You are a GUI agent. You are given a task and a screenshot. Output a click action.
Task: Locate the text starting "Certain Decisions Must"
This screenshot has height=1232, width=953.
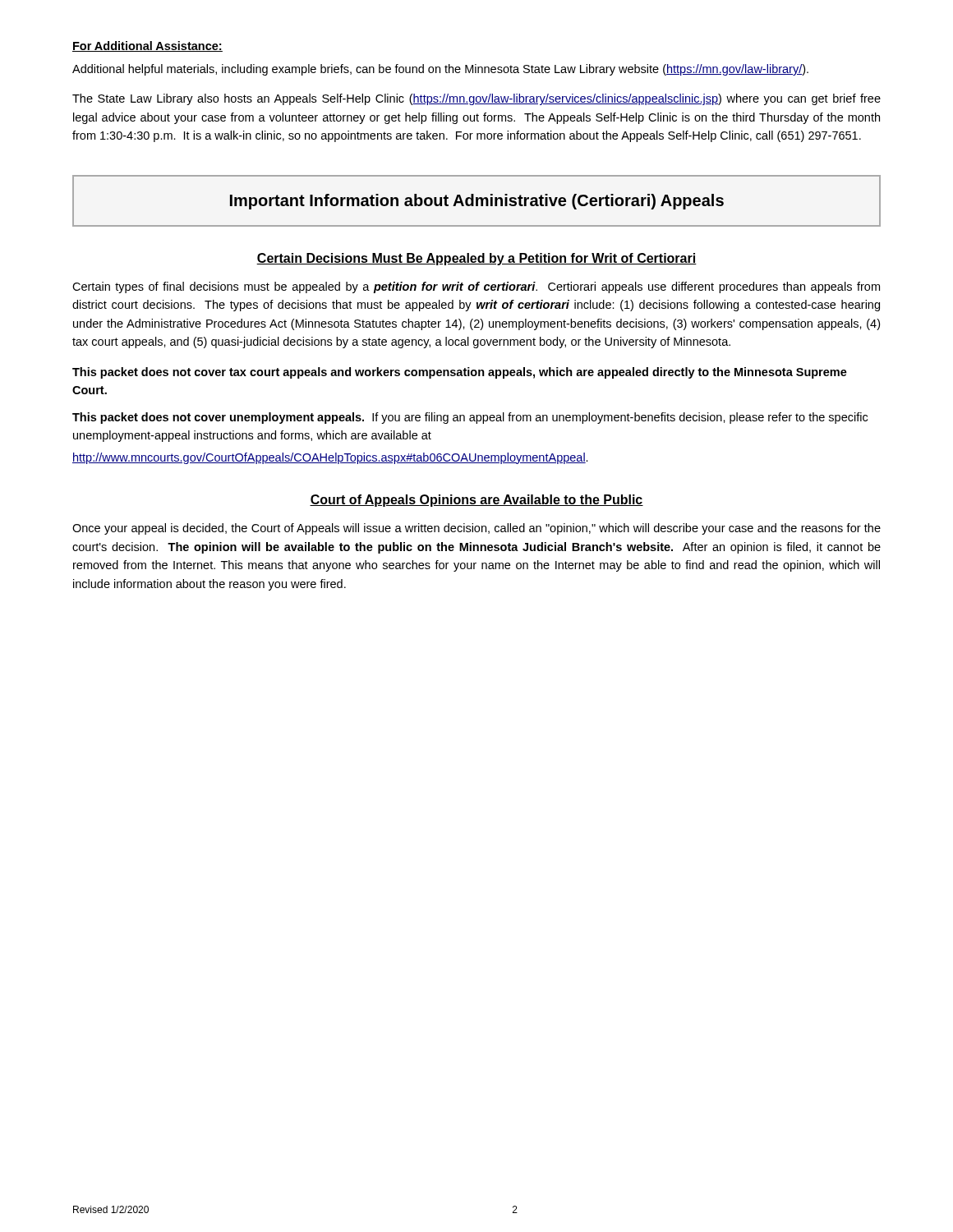476,258
